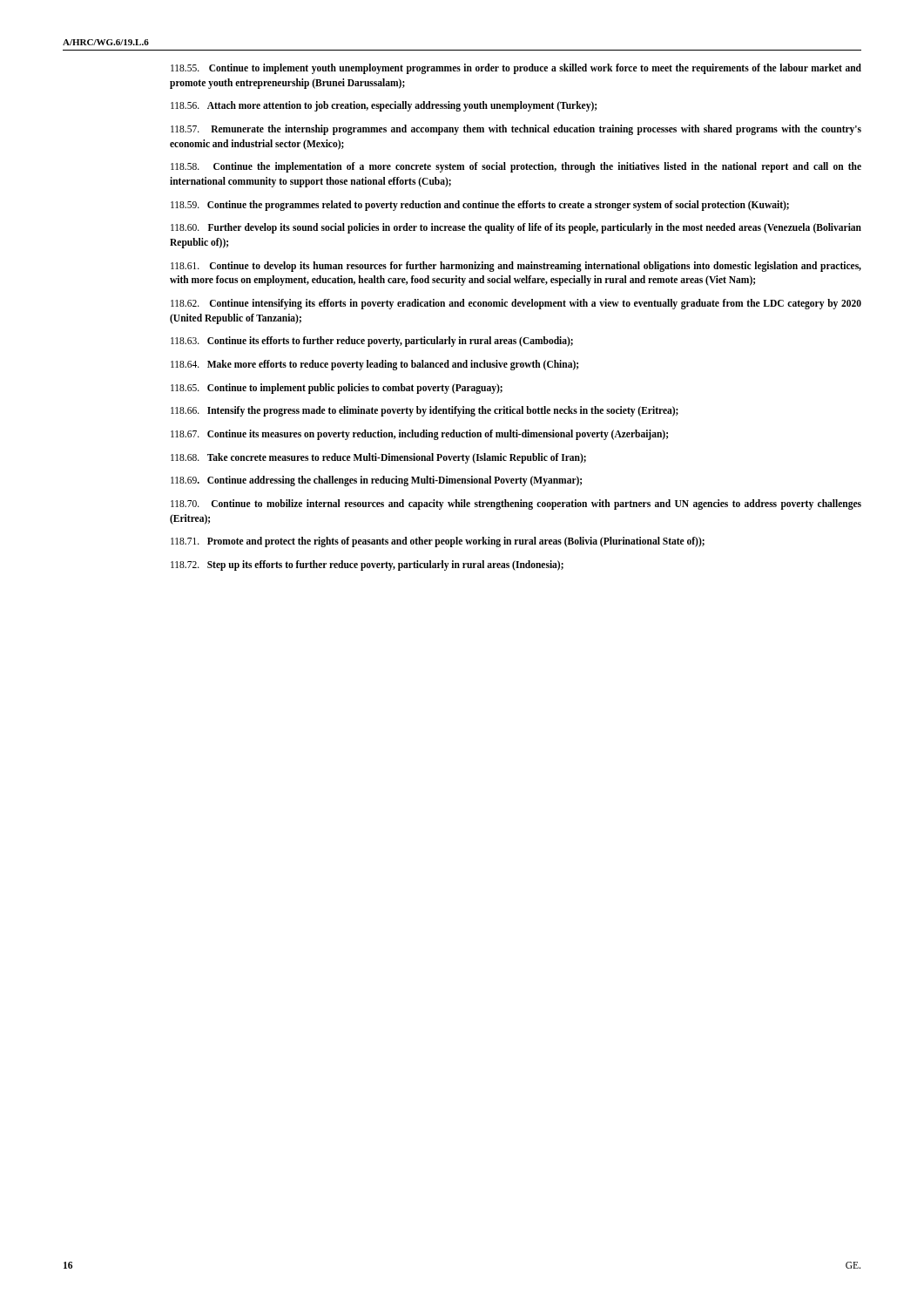Find the block starting "118.66. Intensify the progress made"
This screenshot has height=1307, width=924.
click(424, 411)
